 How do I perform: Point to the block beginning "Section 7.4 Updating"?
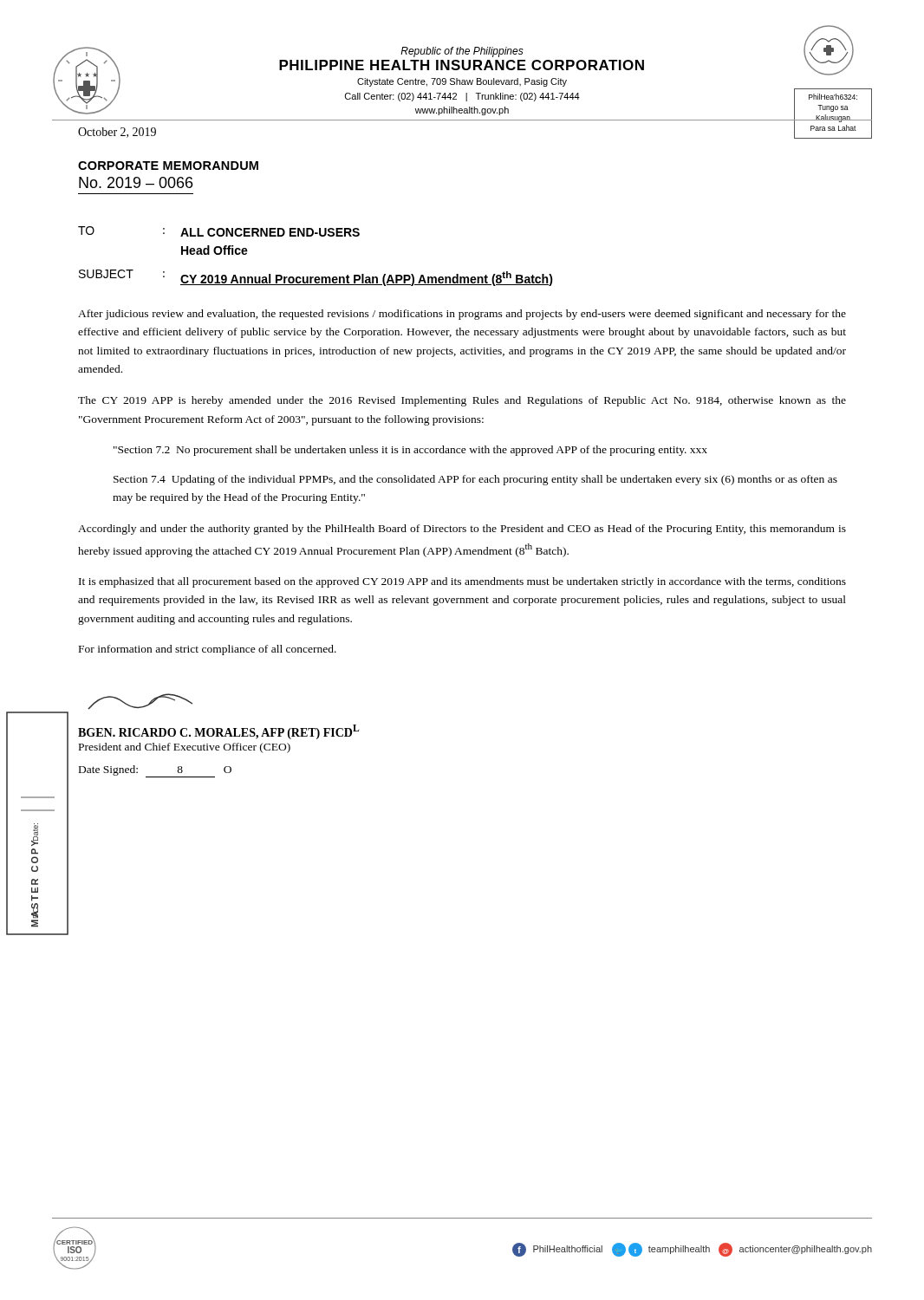475,488
